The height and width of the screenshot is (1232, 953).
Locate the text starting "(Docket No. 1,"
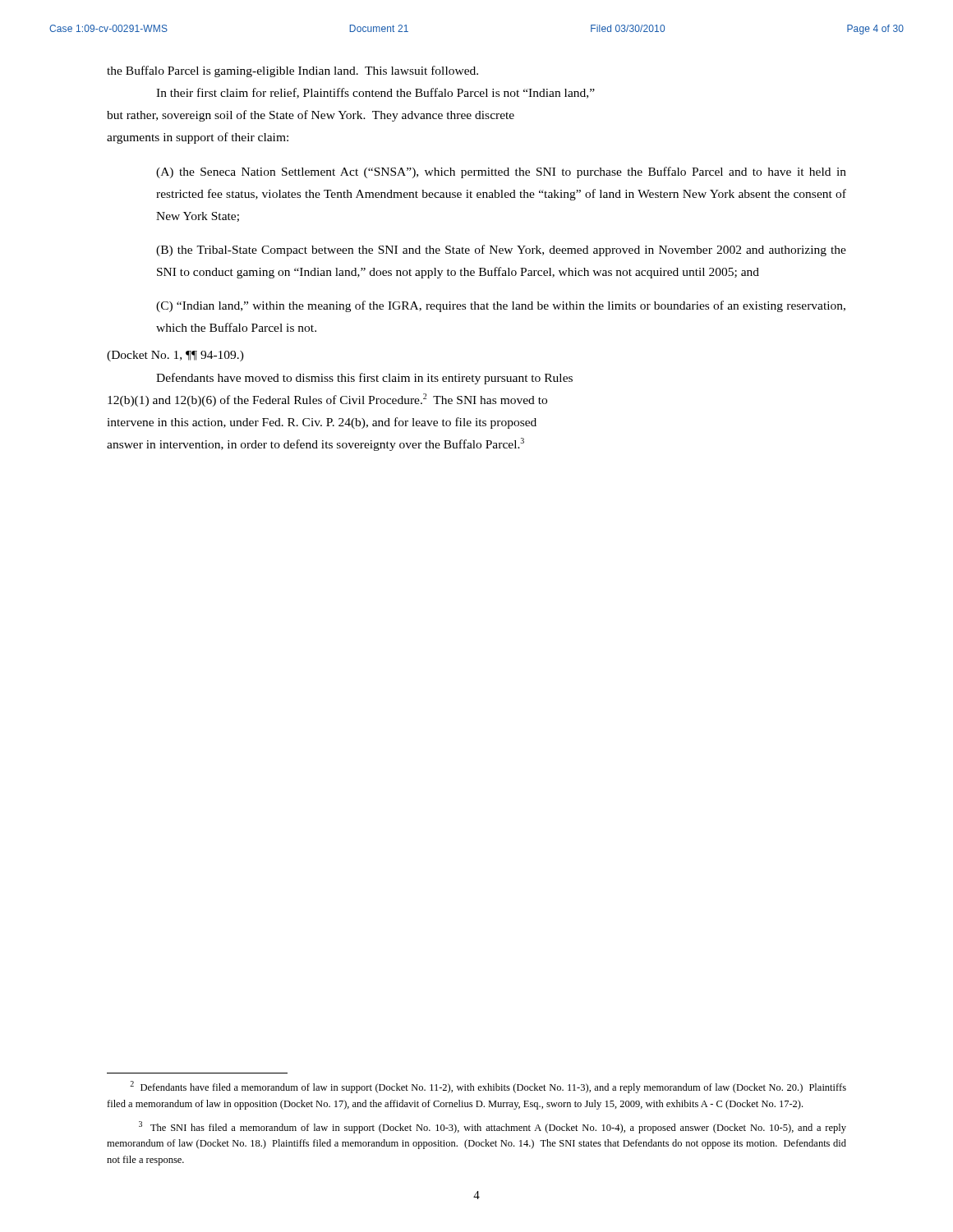[x=175, y=355]
